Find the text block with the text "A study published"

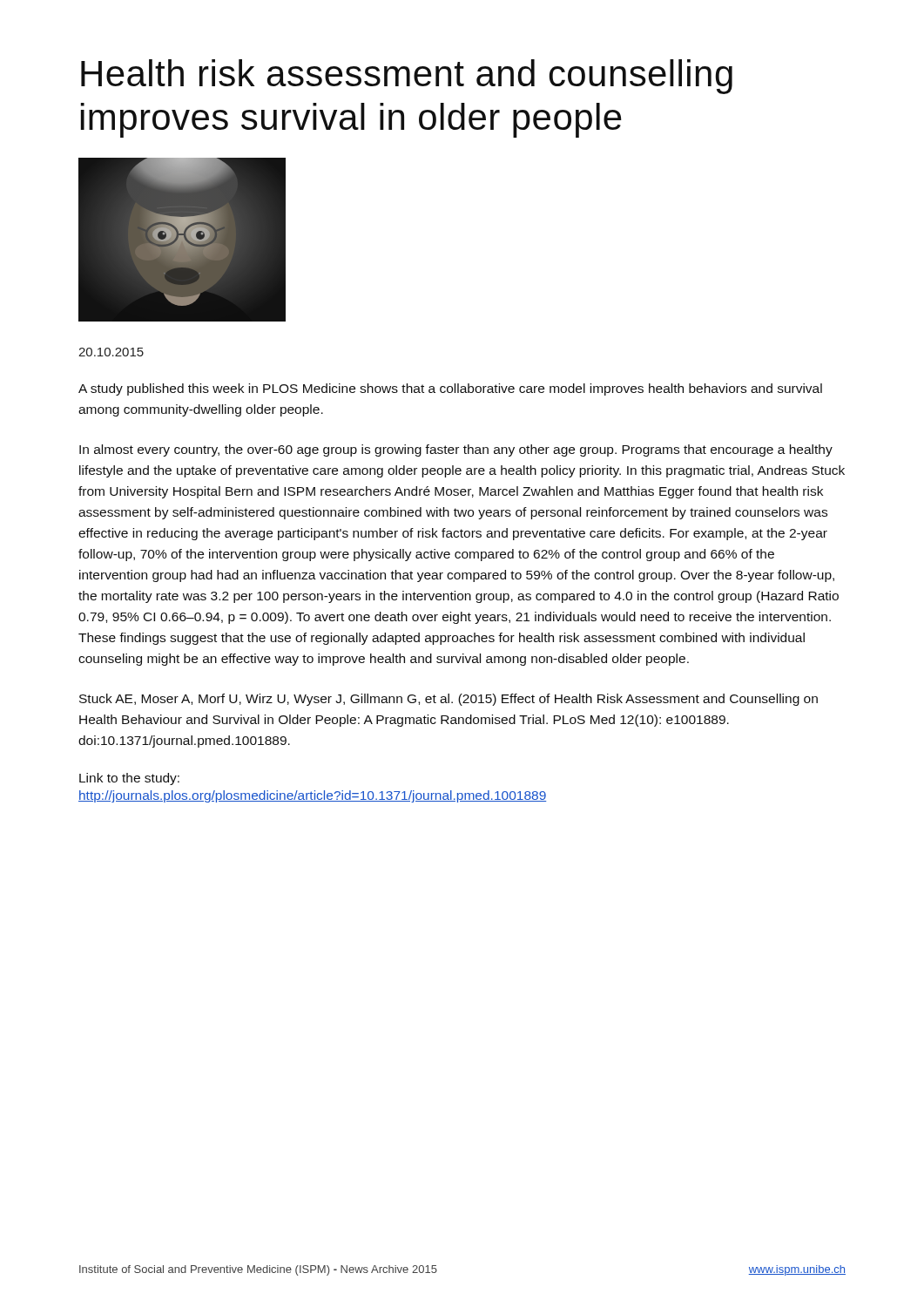tap(451, 399)
